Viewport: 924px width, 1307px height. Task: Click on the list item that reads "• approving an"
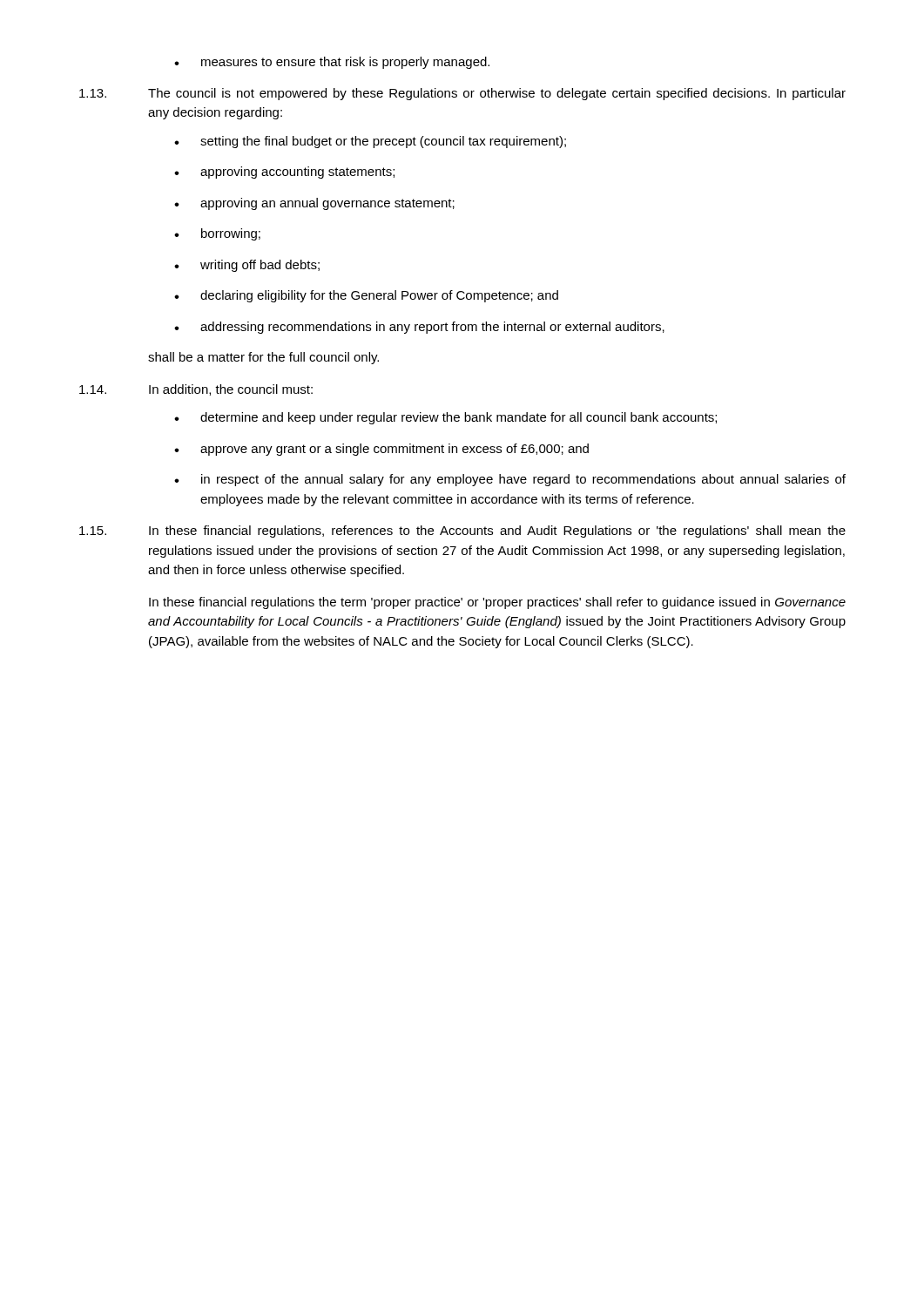[x=314, y=204]
